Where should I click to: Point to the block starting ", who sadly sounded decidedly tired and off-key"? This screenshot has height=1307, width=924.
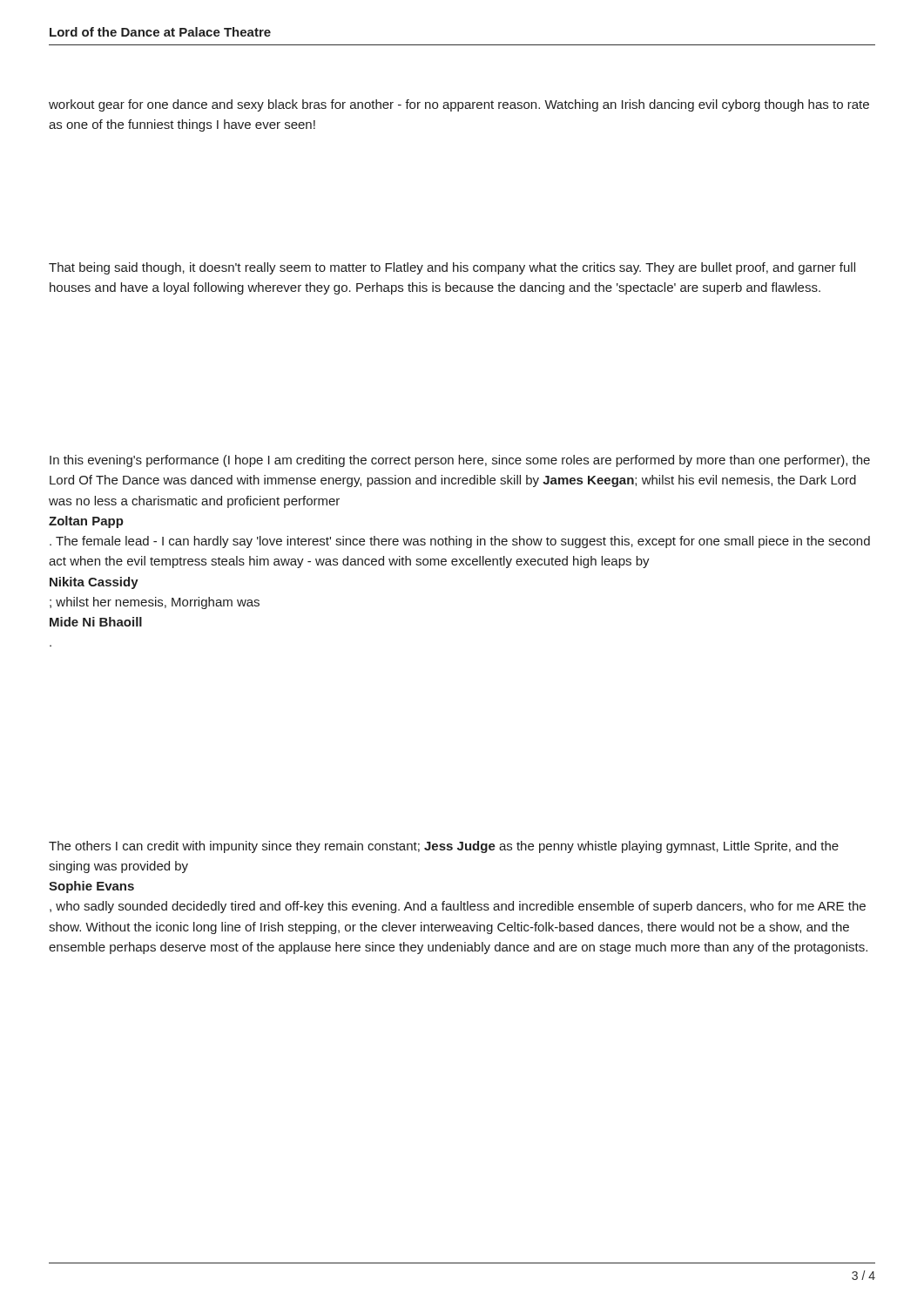pos(459,926)
